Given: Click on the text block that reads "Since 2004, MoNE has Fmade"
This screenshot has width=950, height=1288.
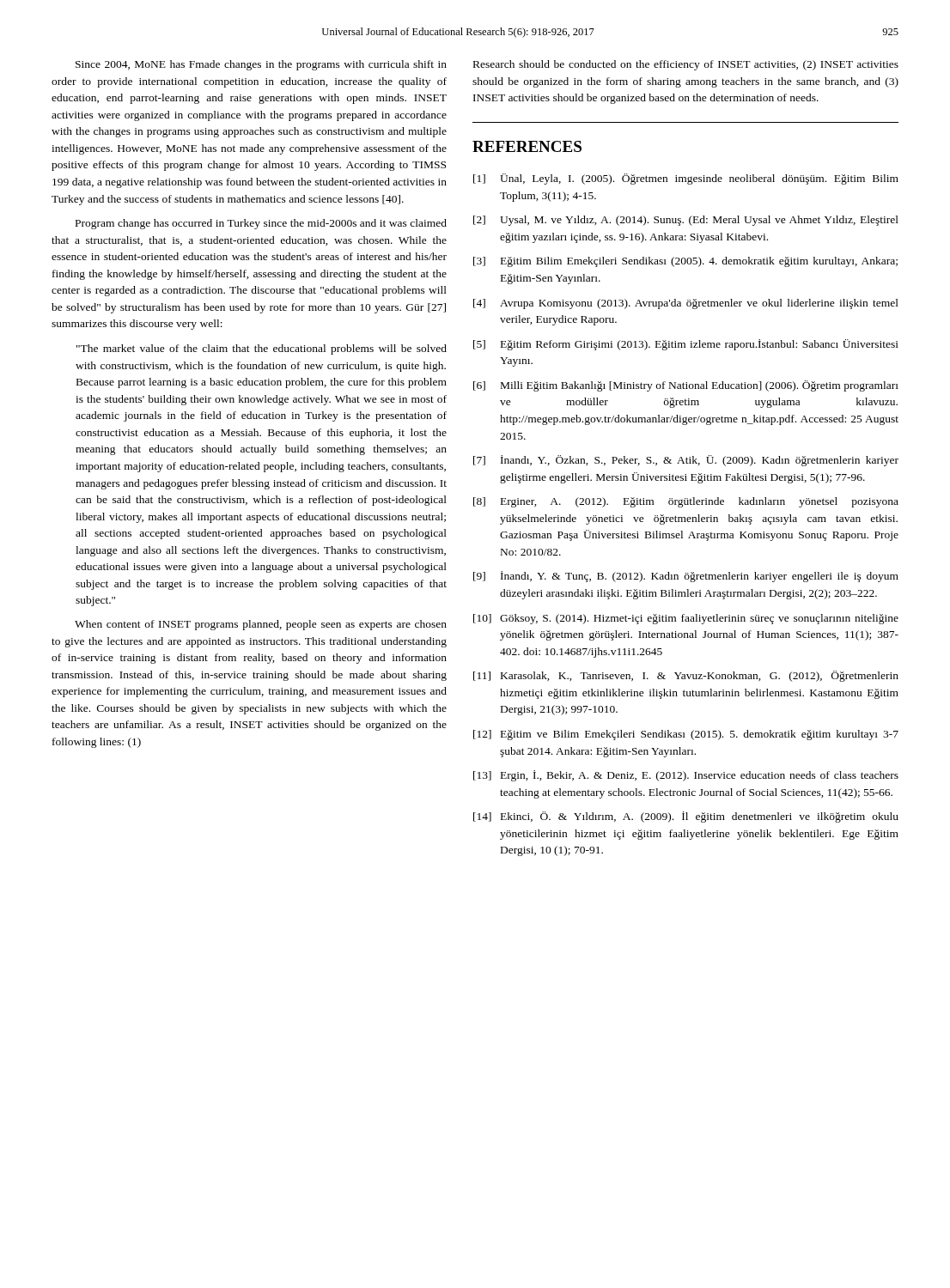Looking at the screenshot, I should pos(249,131).
